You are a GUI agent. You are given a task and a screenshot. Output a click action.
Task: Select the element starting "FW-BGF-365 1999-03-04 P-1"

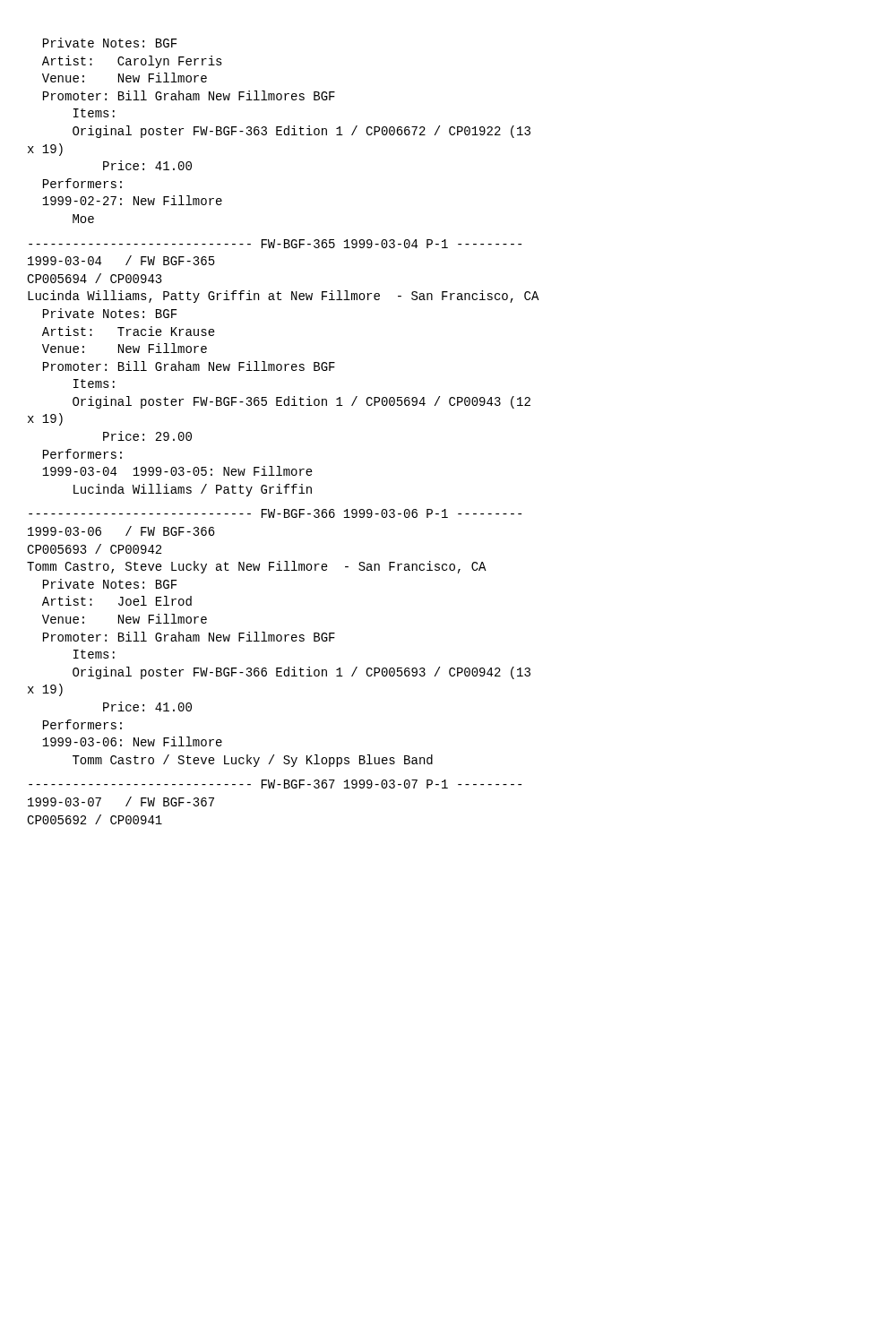click(x=275, y=244)
